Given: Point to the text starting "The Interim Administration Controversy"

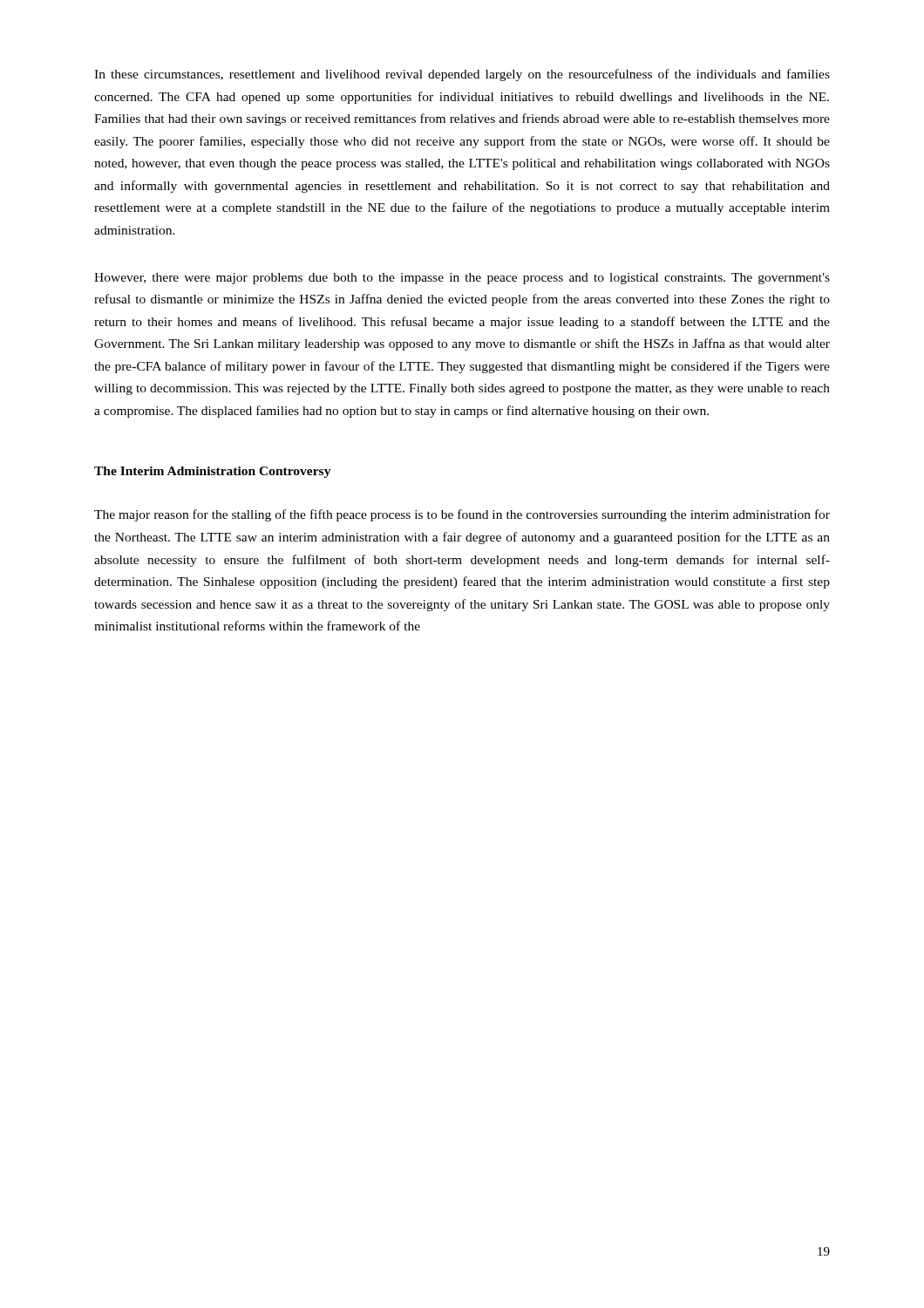Looking at the screenshot, I should point(212,471).
